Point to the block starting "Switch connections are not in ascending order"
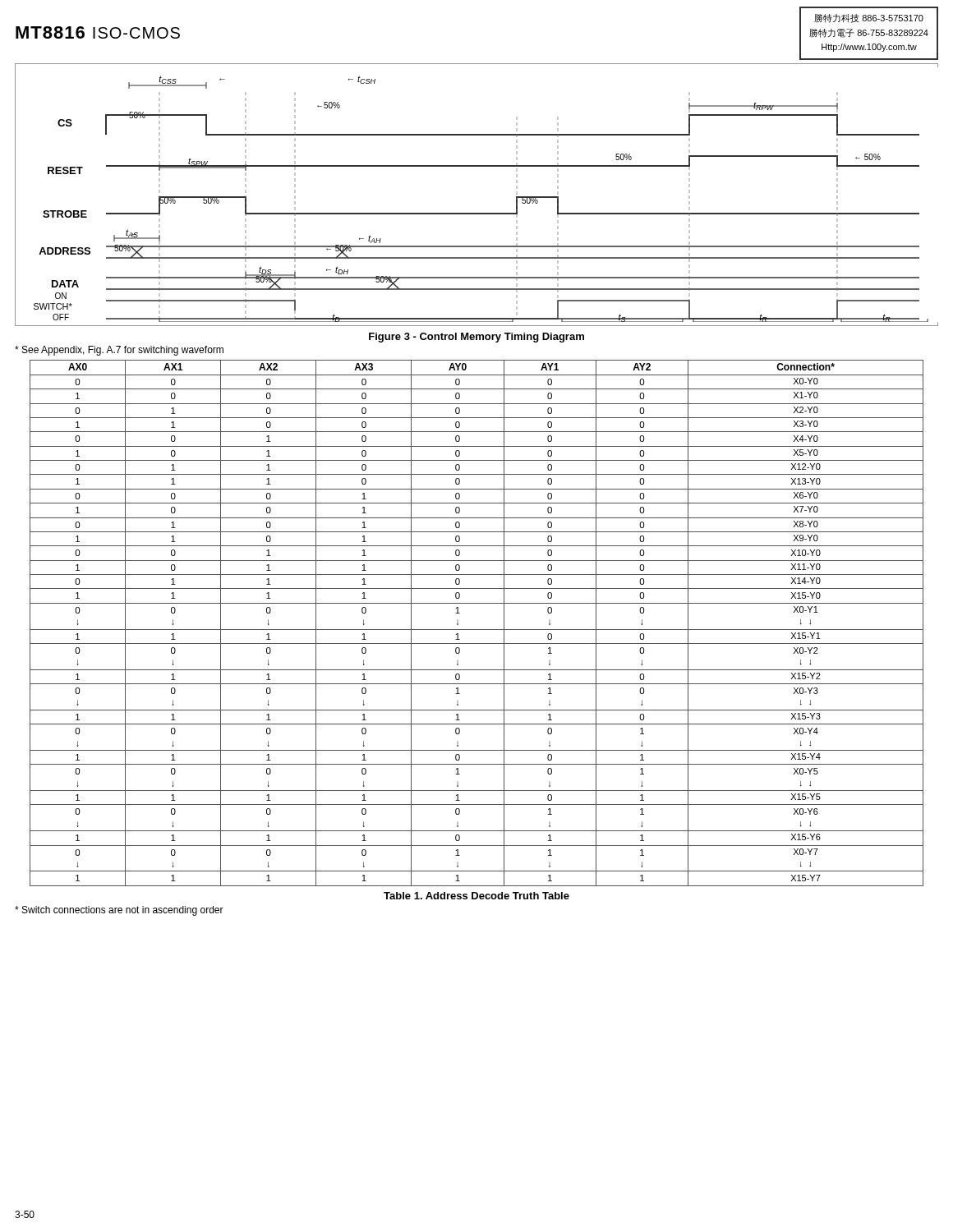 (x=119, y=910)
